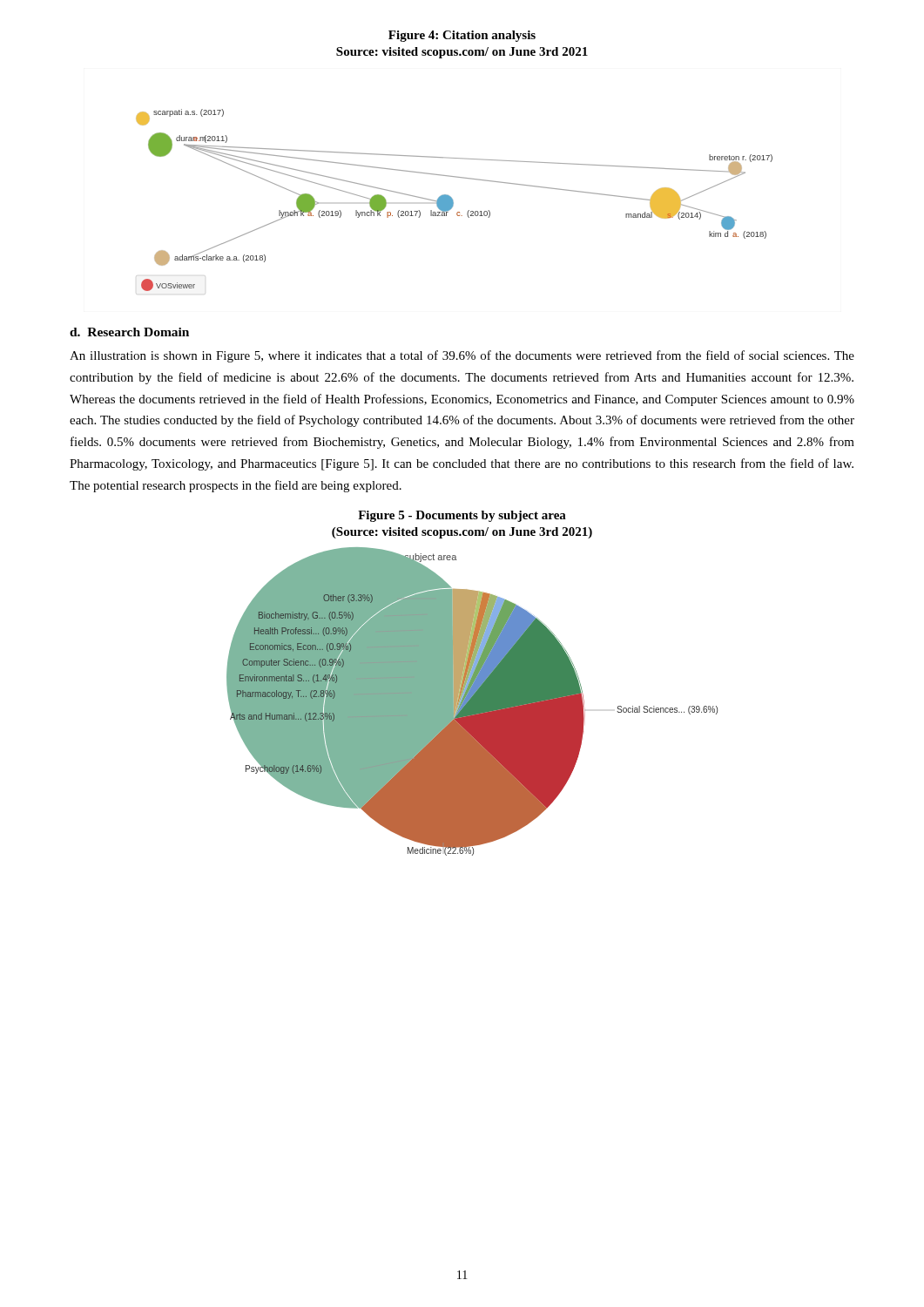Click on the network graph

click(462, 192)
